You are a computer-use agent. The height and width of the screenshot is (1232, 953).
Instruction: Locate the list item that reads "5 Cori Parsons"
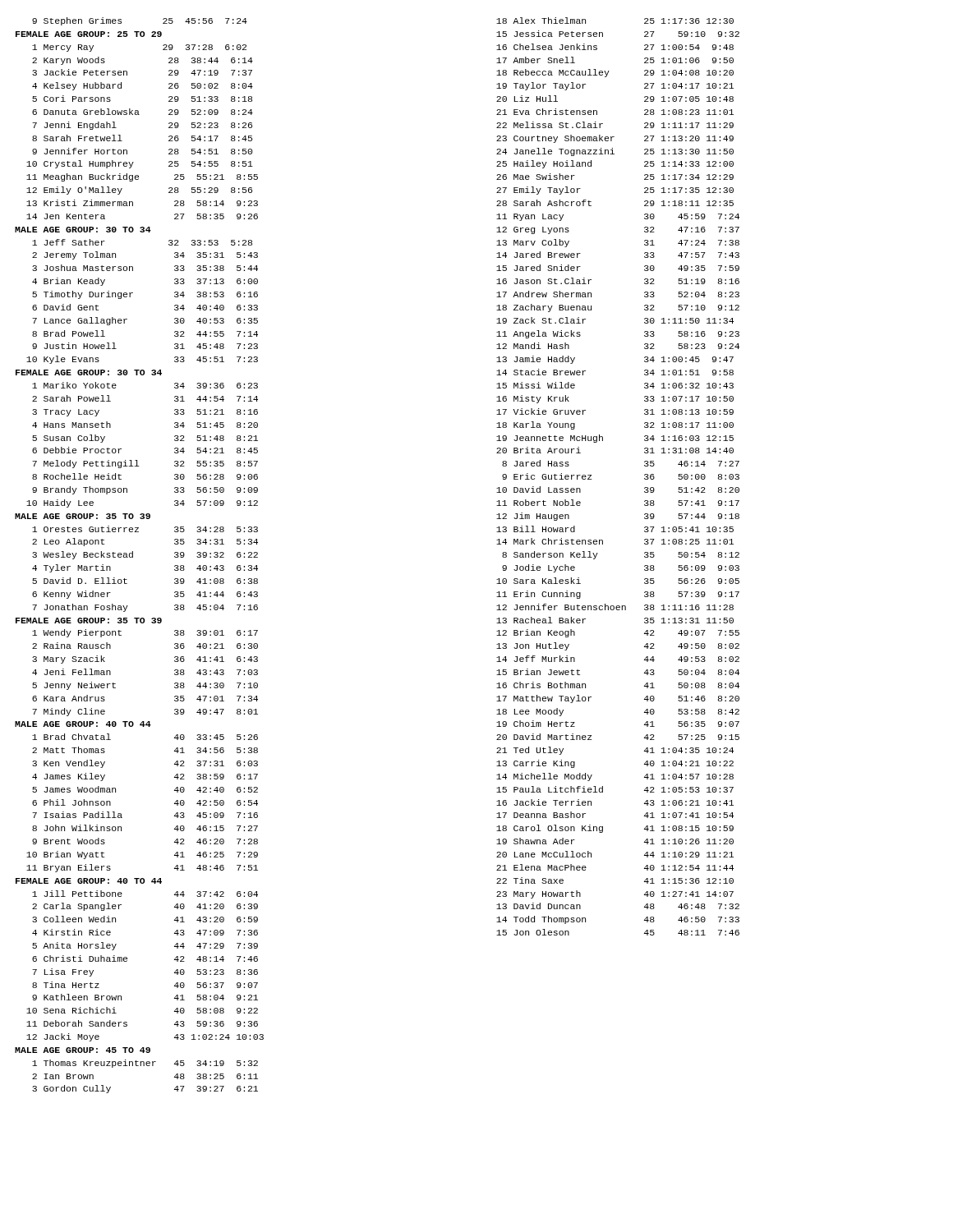[x=242, y=99]
